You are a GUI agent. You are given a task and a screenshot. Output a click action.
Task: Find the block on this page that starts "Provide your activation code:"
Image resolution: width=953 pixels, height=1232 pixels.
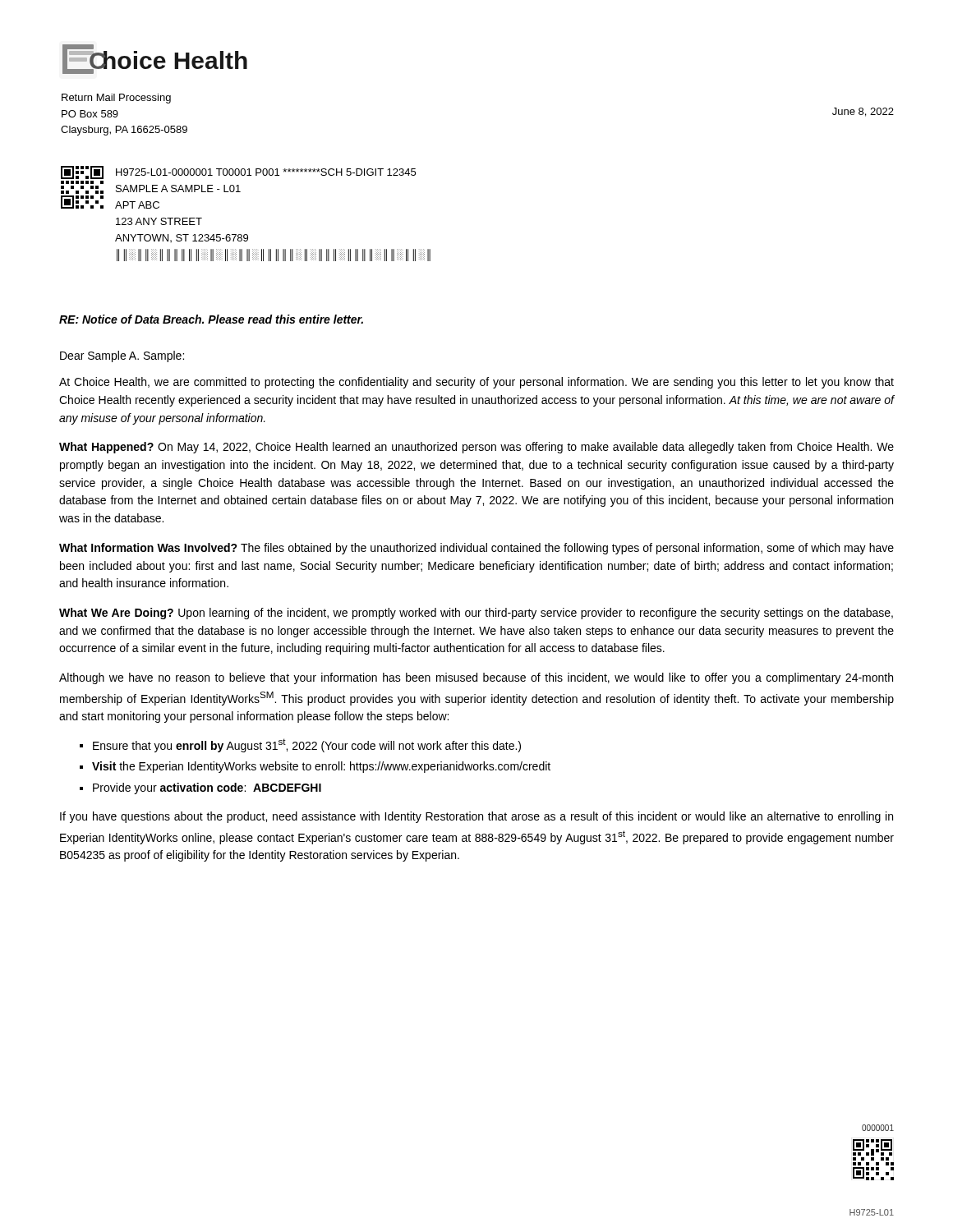pos(207,787)
